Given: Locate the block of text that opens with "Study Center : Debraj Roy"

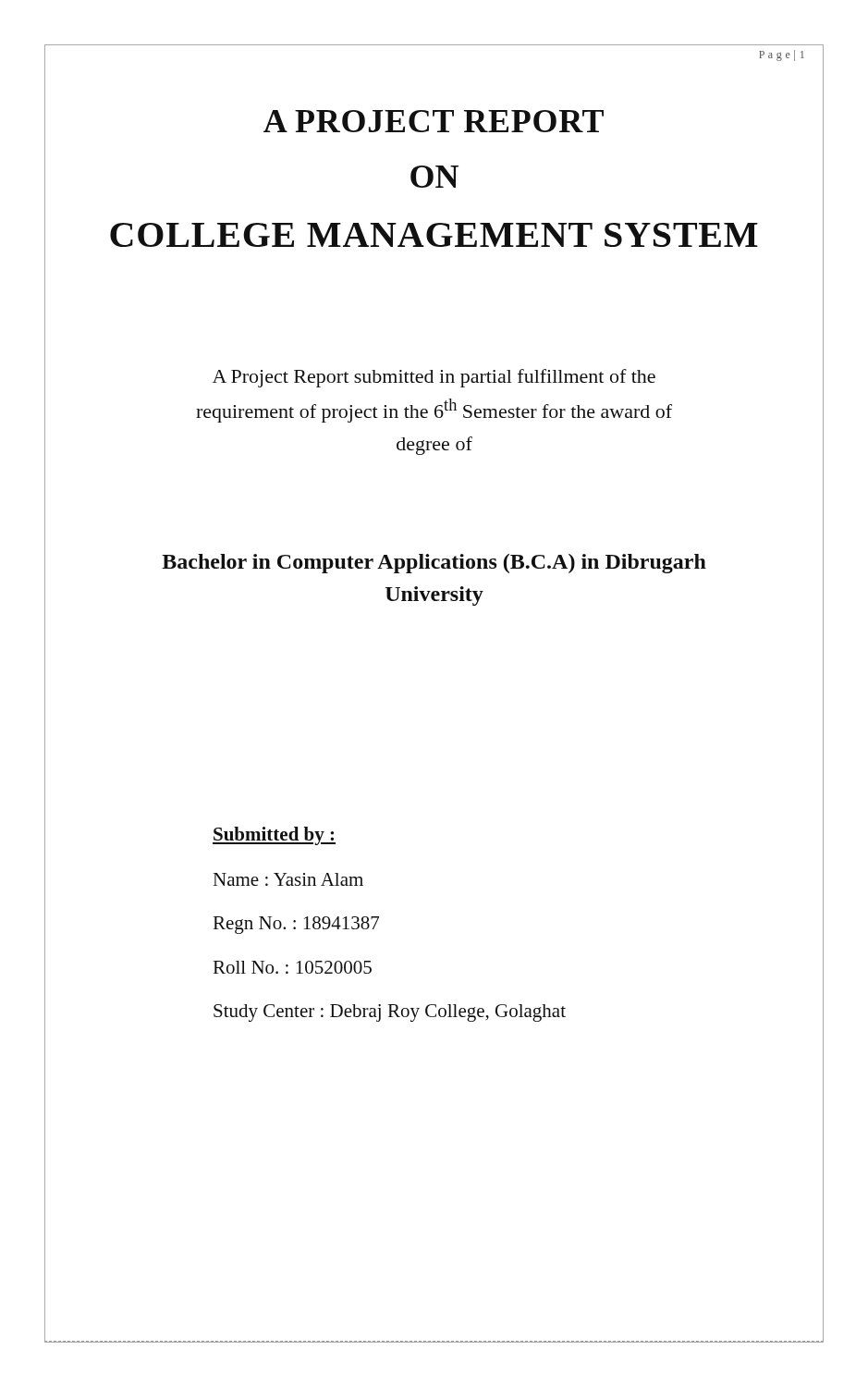Looking at the screenshot, I should [389, 1011].
